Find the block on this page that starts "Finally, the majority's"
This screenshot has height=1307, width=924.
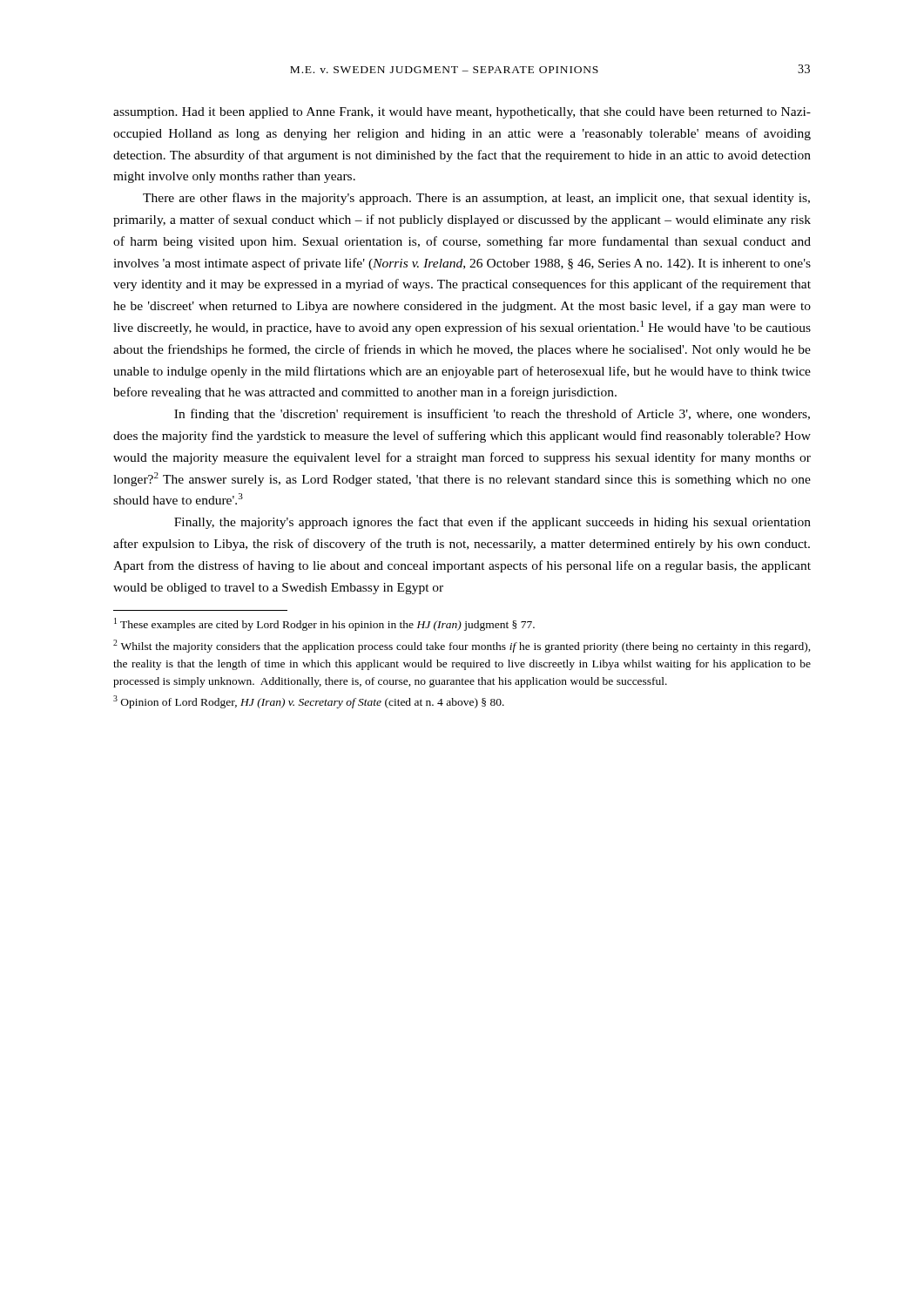pyautogui.click(x=462, y=555)
